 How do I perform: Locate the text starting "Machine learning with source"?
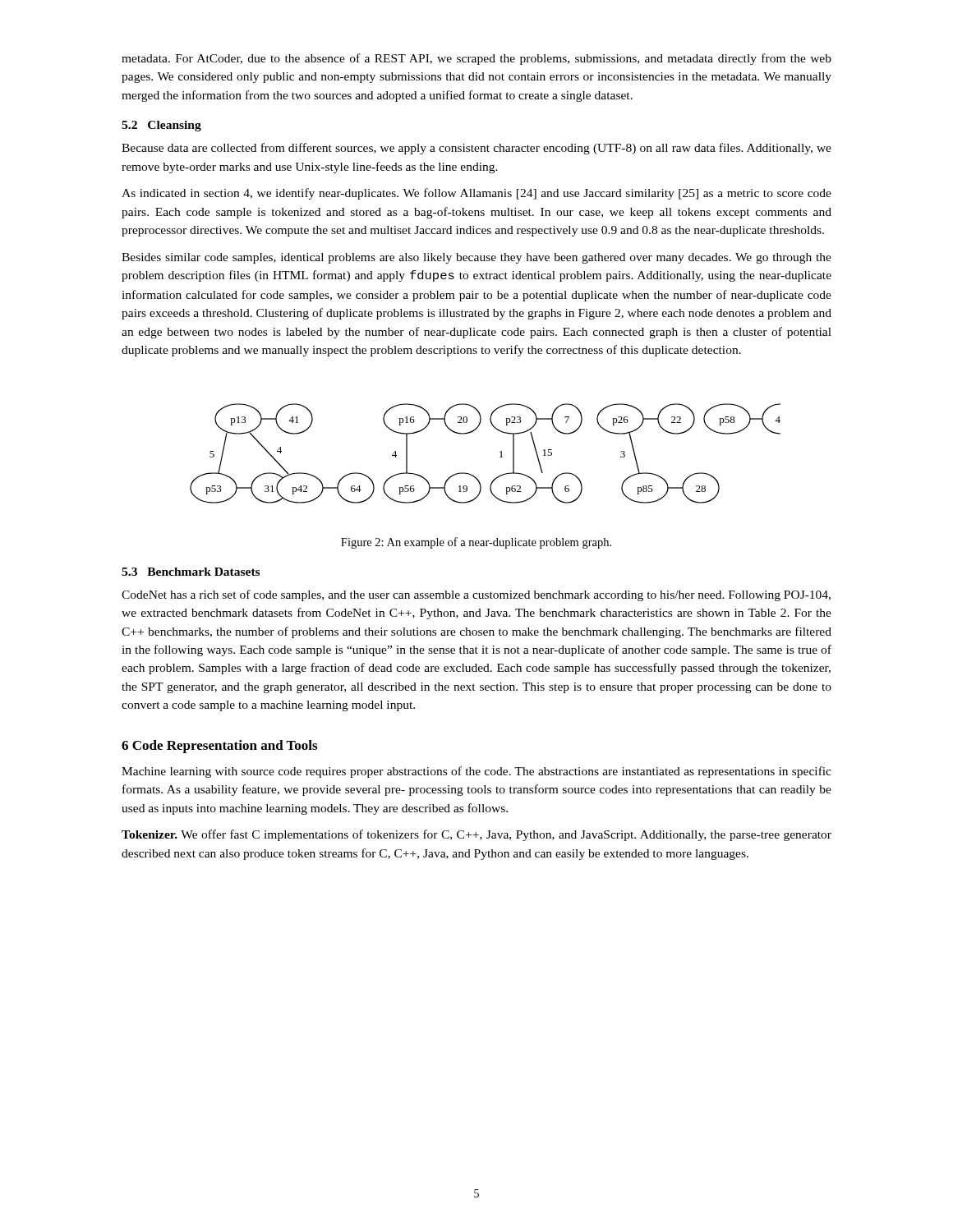(x=476, y=790)
